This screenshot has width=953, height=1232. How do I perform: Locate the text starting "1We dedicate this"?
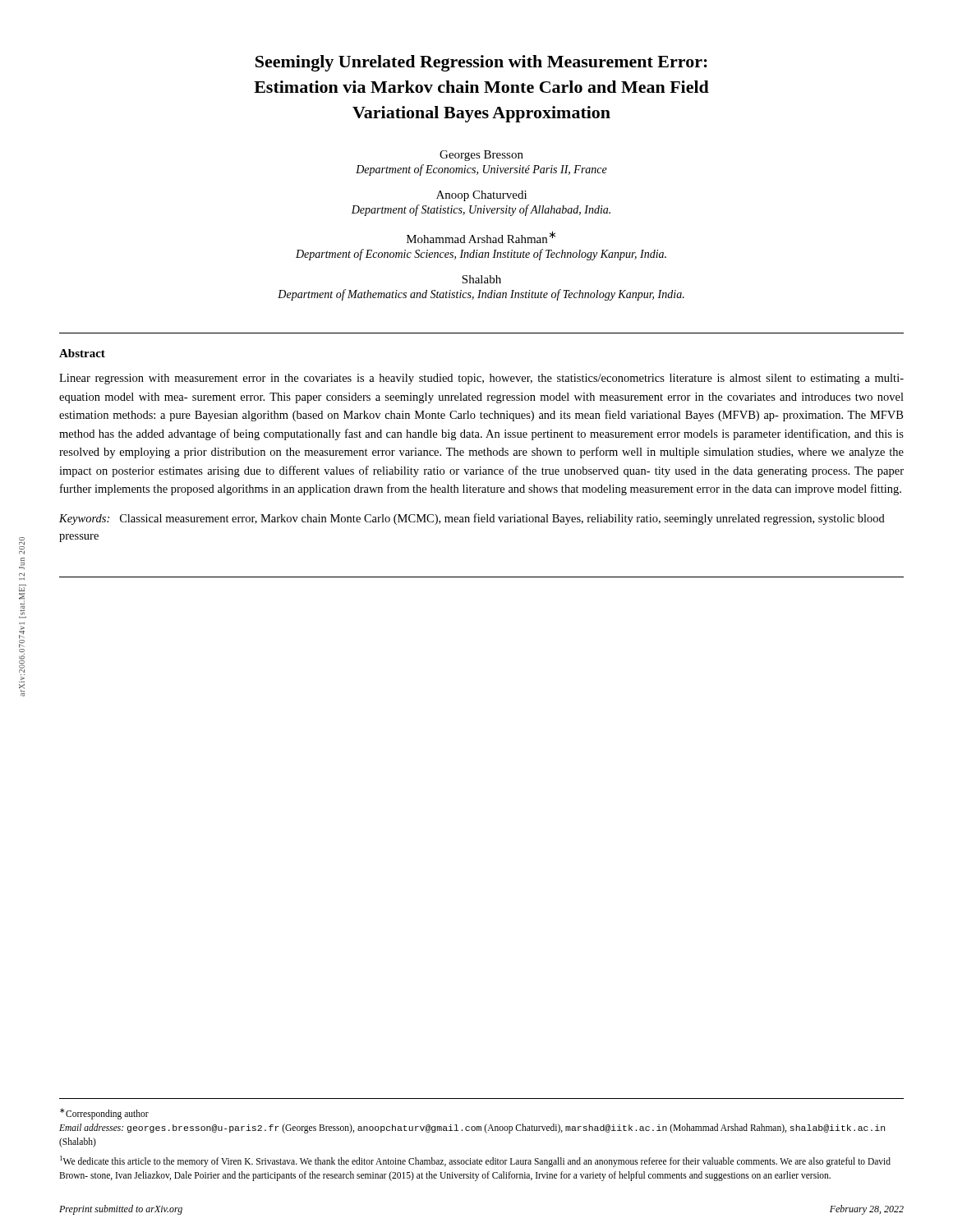(475, 1167)
